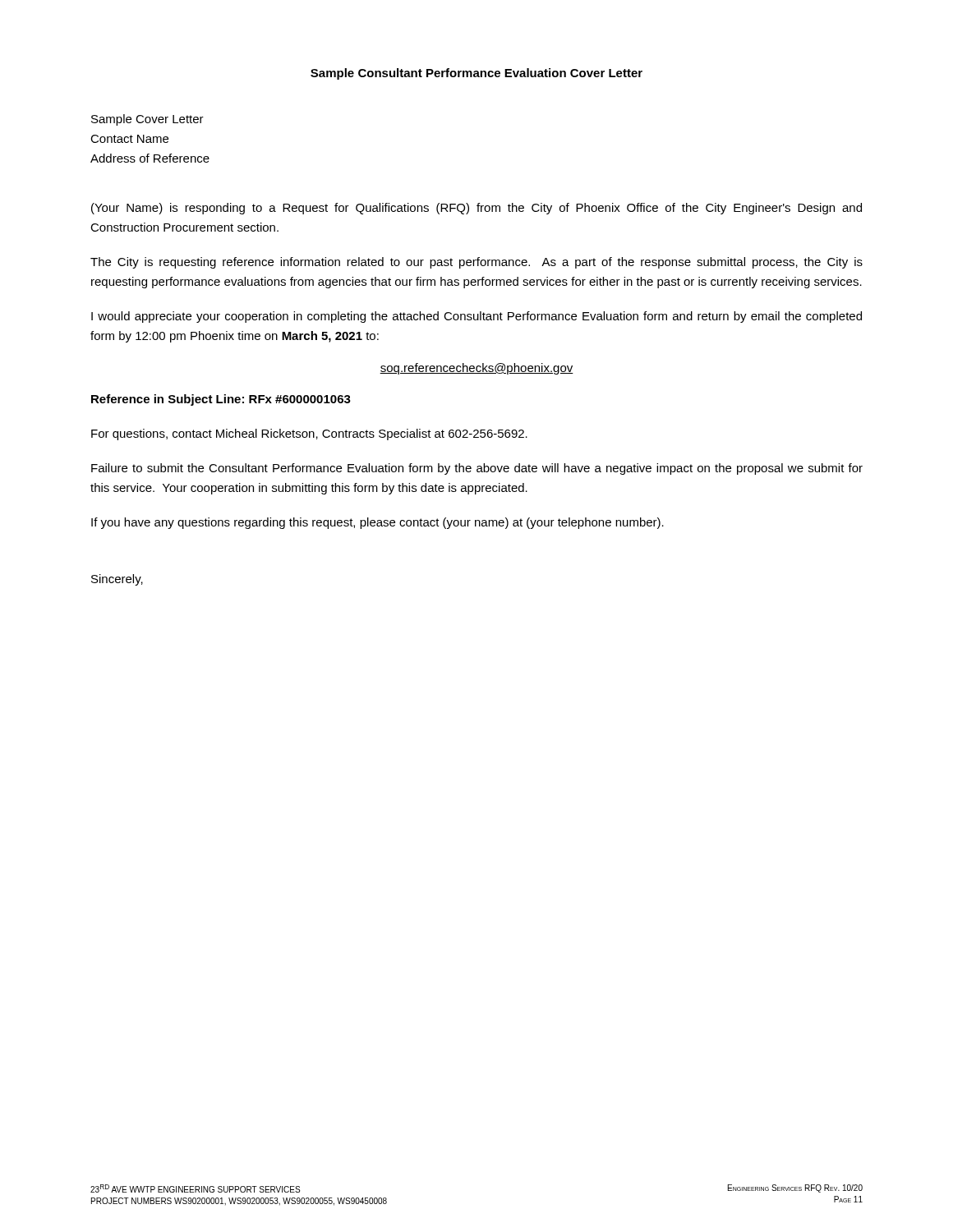The image size is (953, 1232).
Task: Where is the passage that starts "Failure to submit the Consultant Performance Evaluation form"?
Action: coord(476,478)
